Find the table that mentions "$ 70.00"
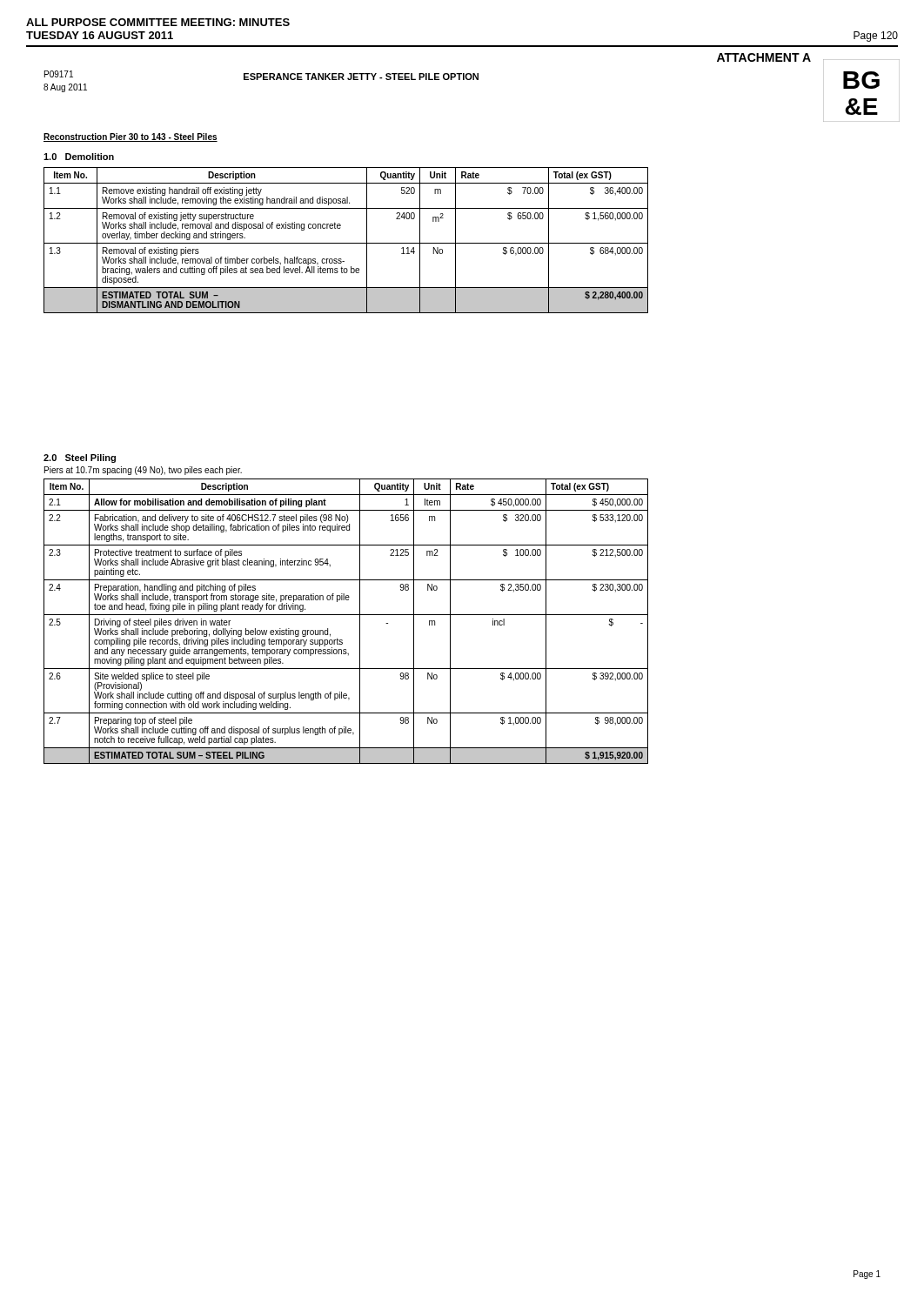This screenshot has width=924, height=1305. 346,240
